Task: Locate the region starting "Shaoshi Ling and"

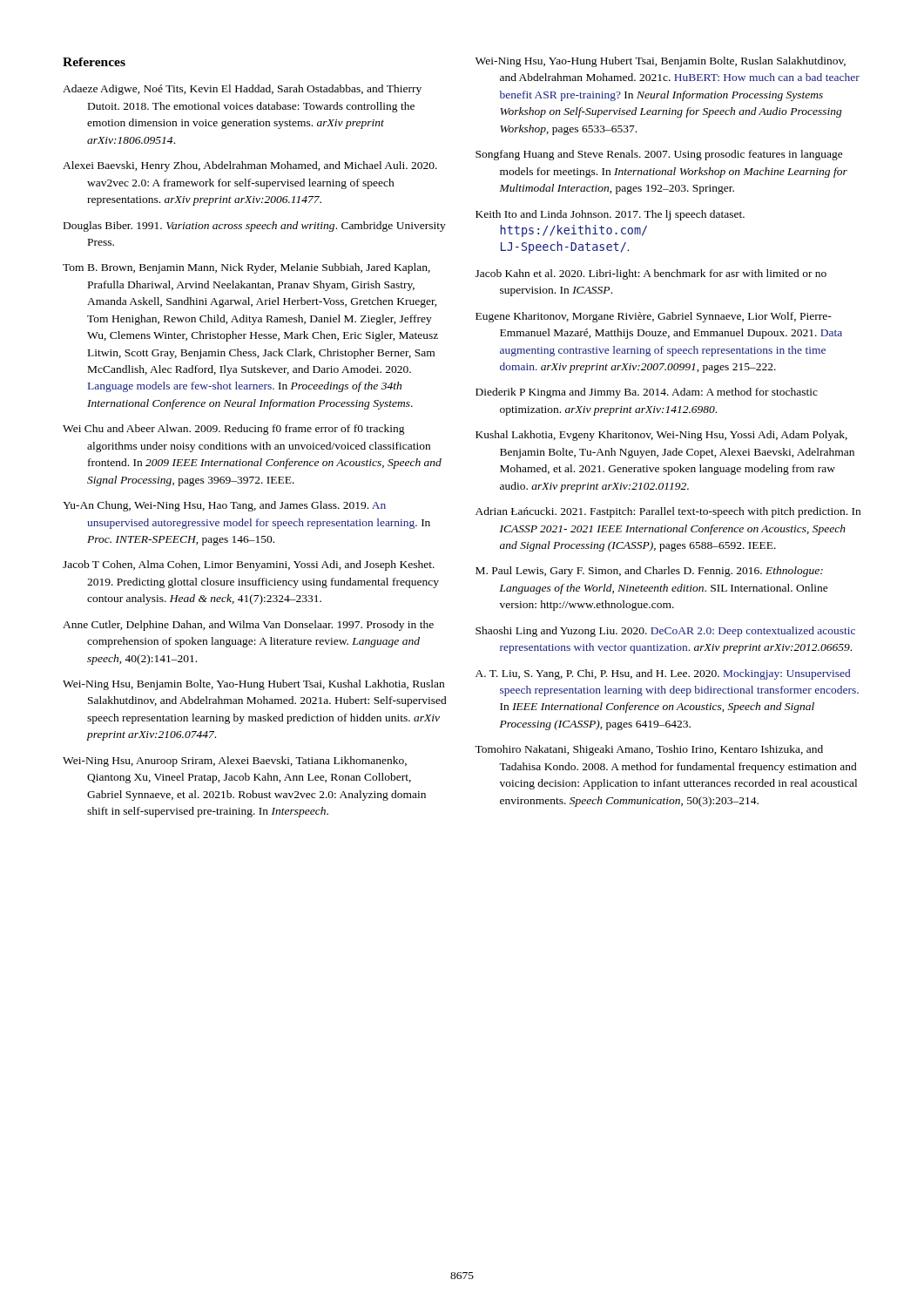Action: (x=665, y=639)
